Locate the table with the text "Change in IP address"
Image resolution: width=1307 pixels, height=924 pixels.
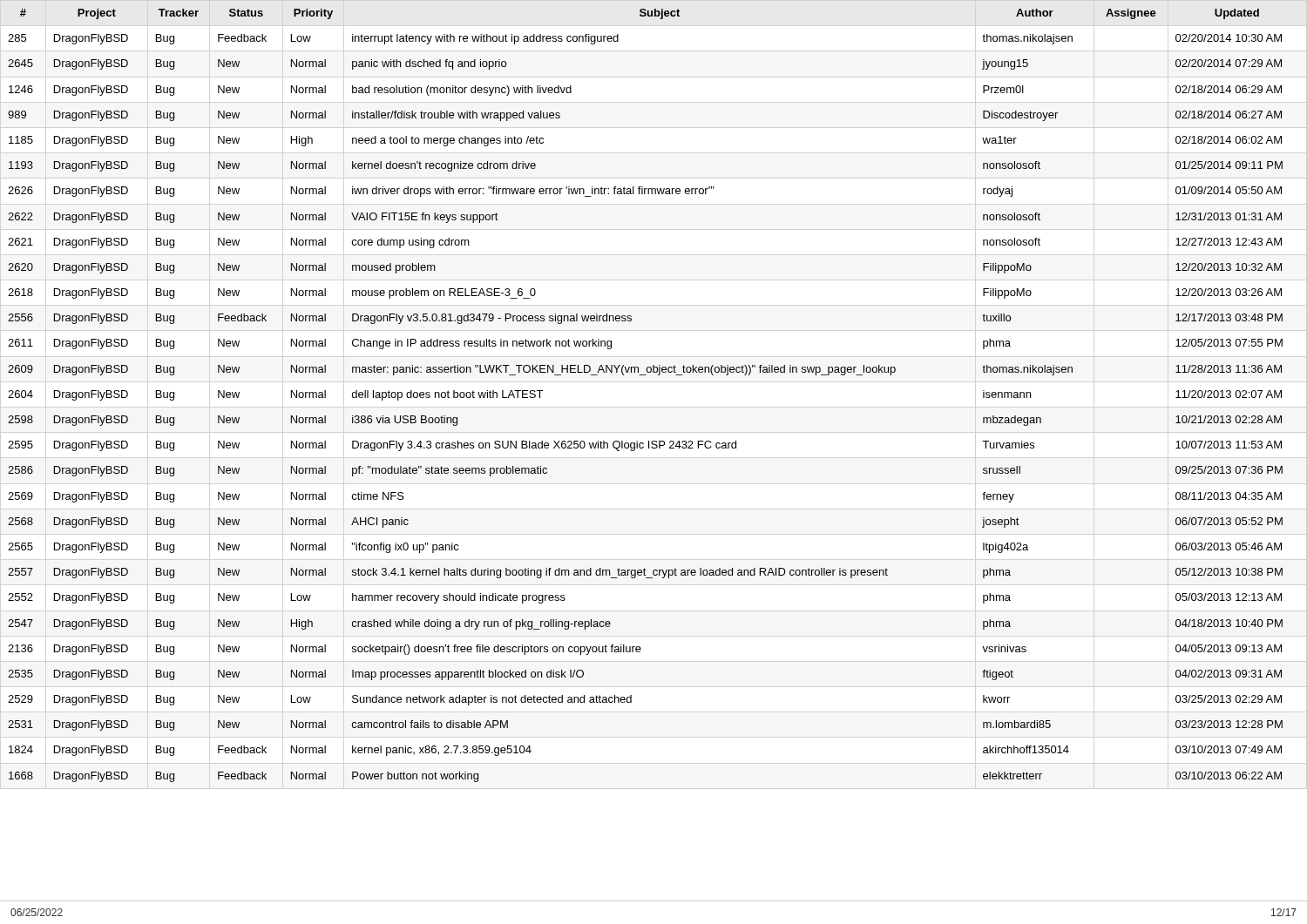(x=654, y=450)
